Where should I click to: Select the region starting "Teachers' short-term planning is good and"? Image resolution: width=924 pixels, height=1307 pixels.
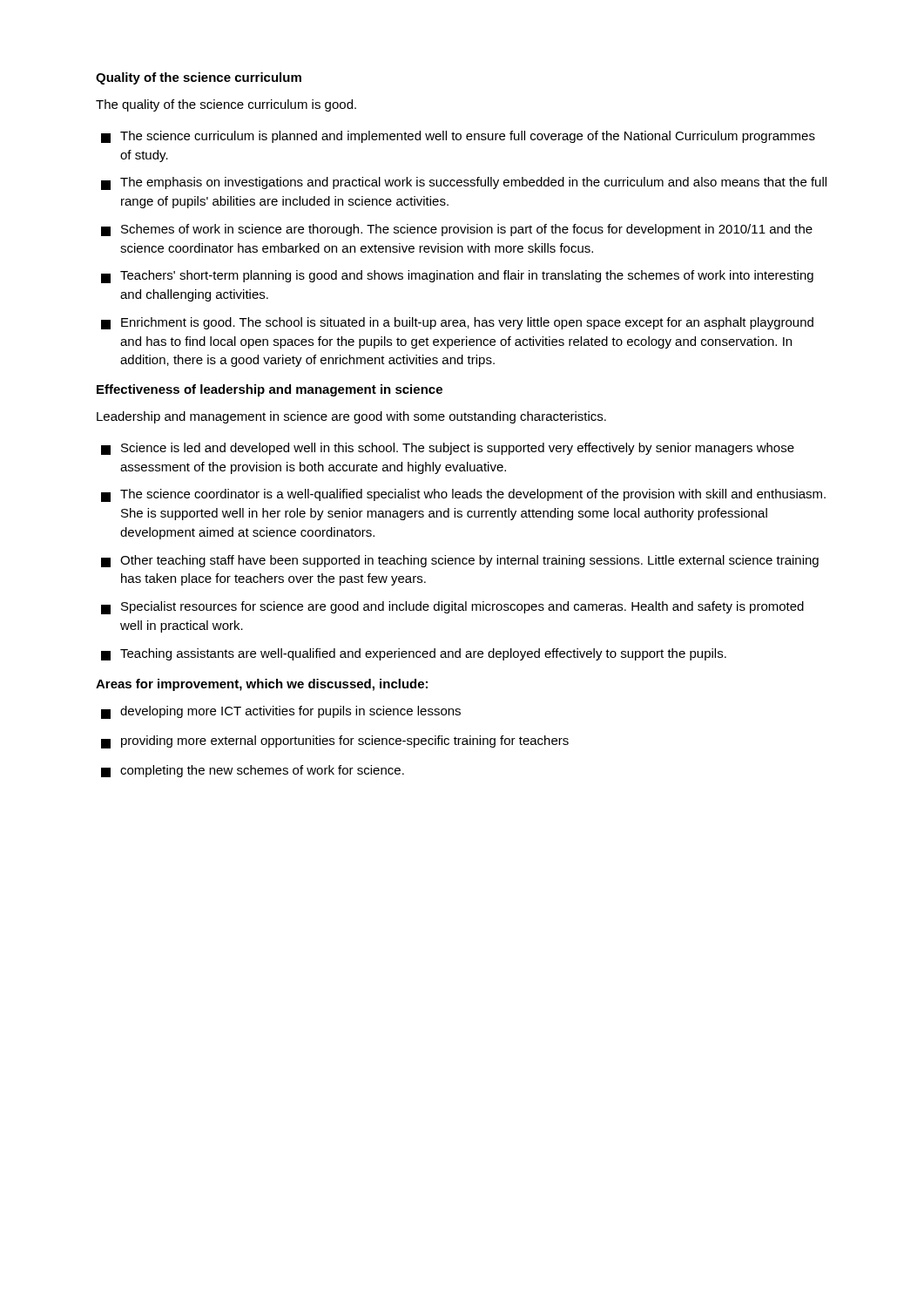coord(462,285)
